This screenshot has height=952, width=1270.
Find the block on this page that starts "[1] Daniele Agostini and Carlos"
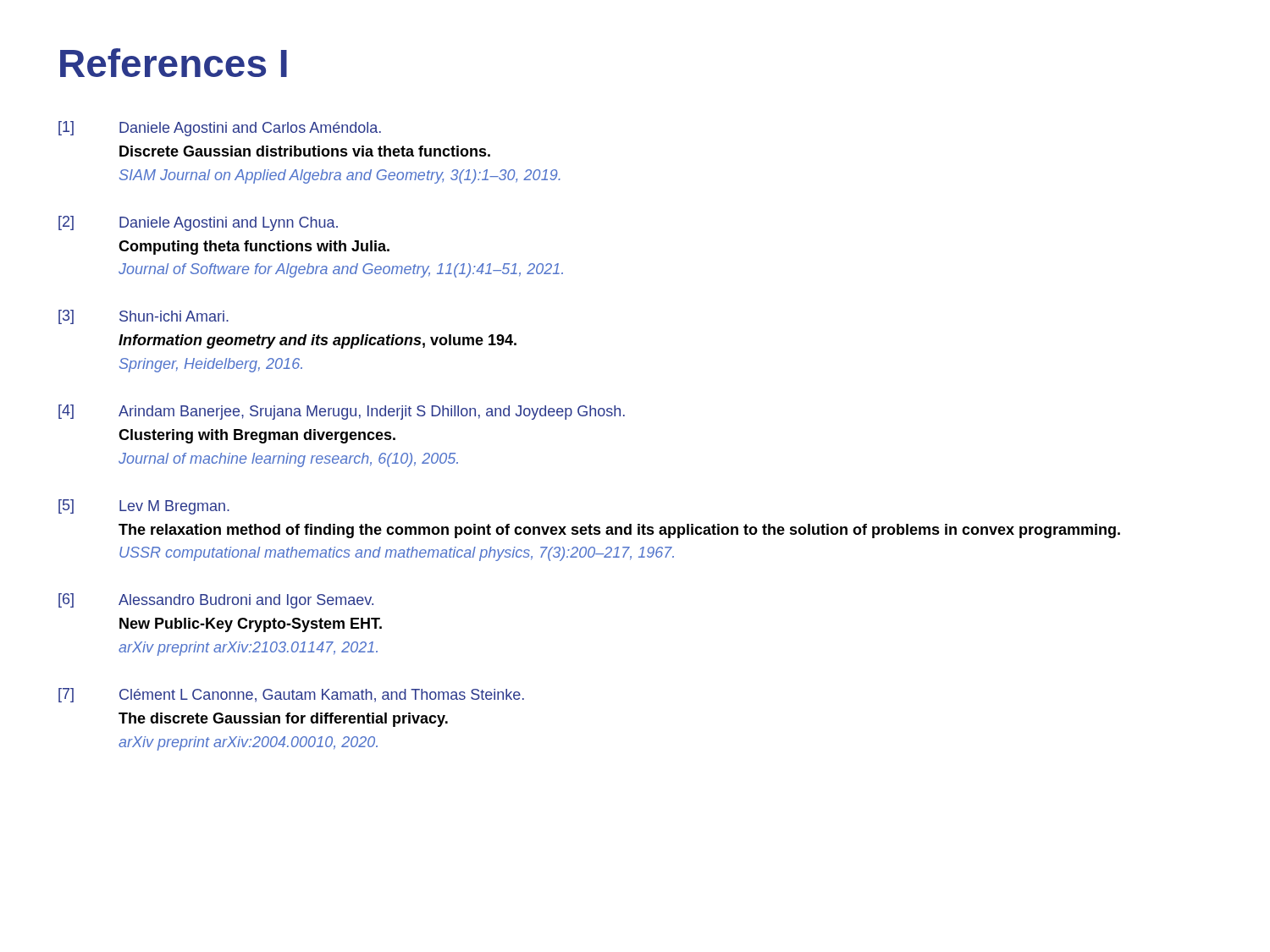[x=220, y=129]
